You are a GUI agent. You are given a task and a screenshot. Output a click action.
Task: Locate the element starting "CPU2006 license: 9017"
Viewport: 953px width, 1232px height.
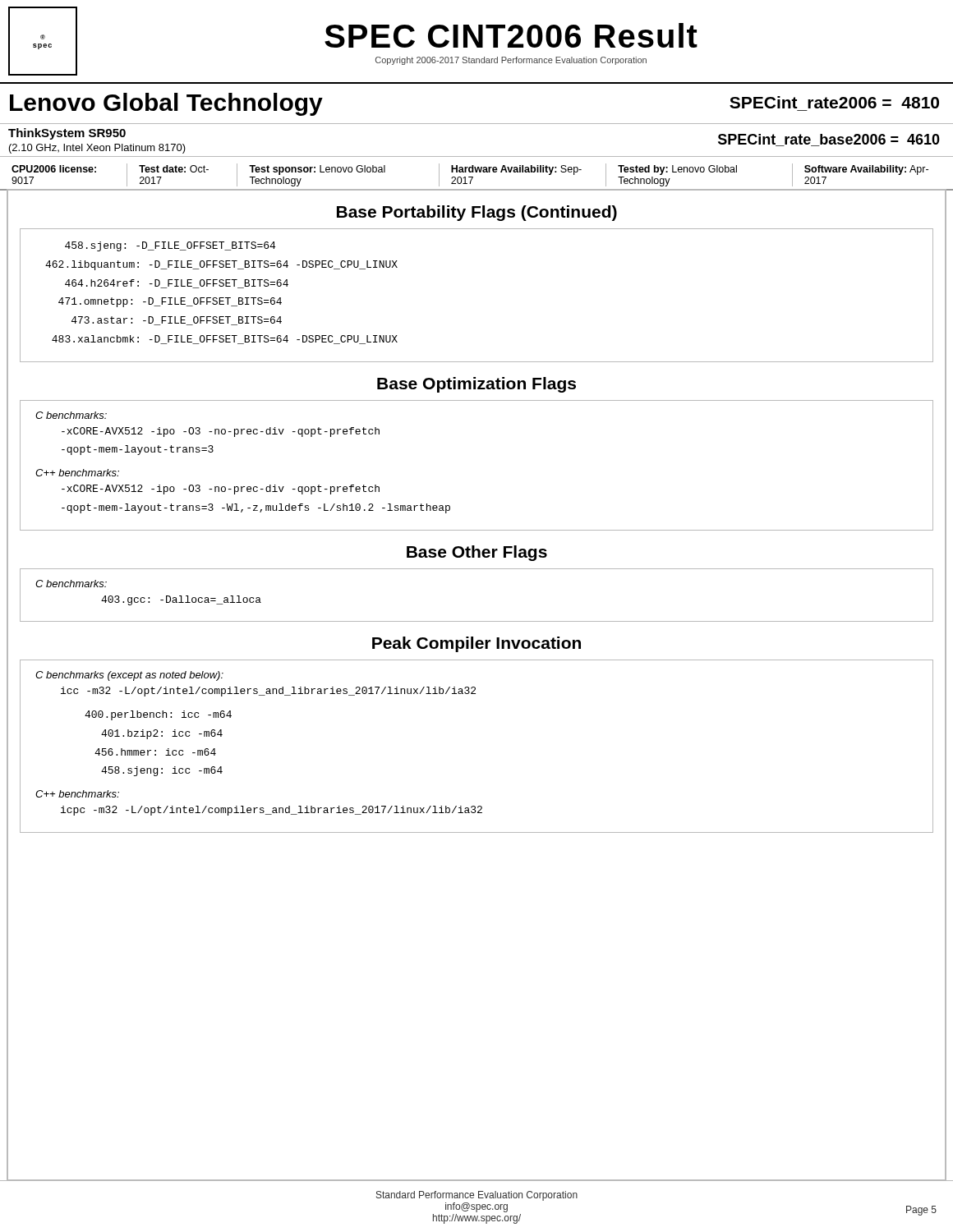(476, 175)
